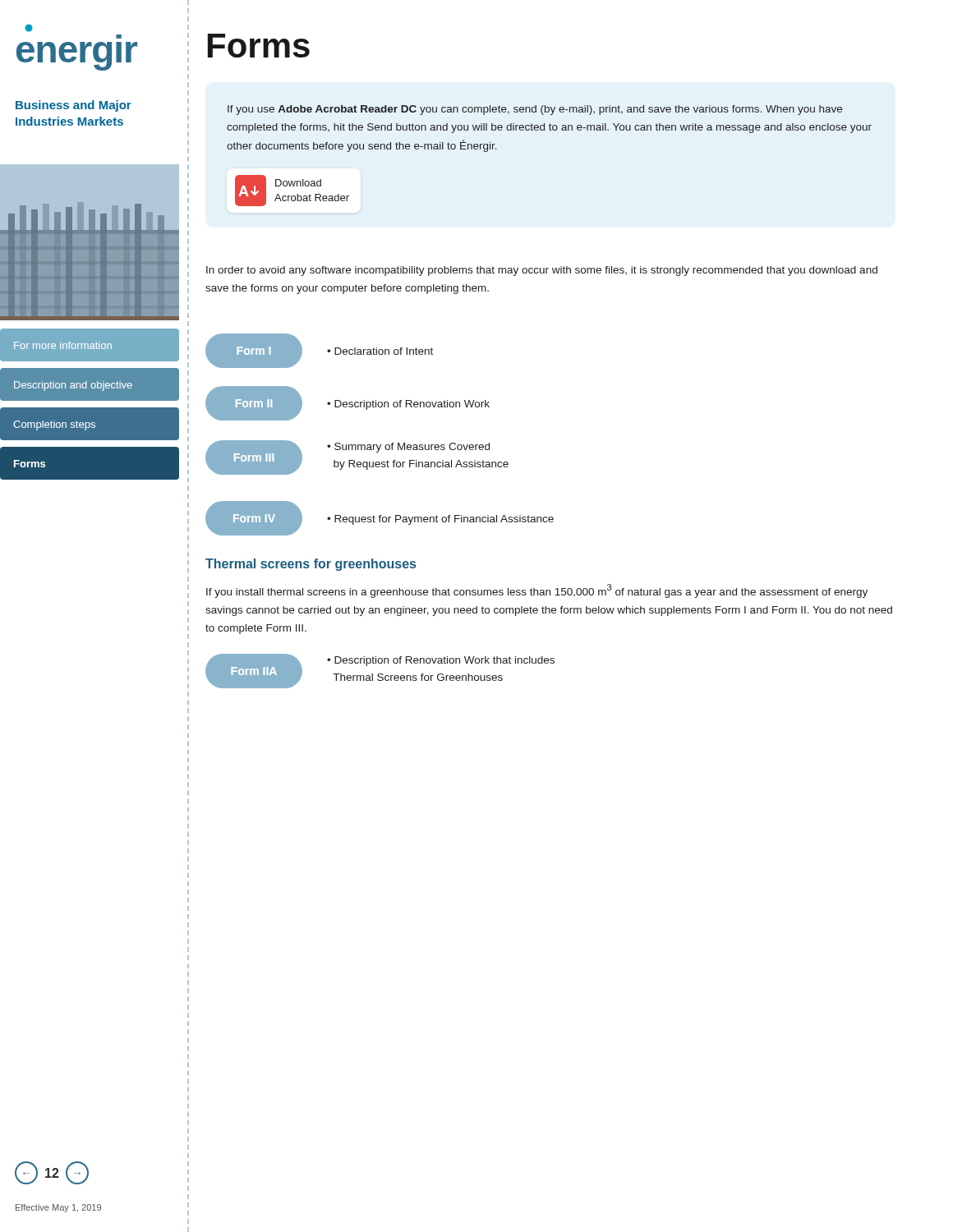This screenshot has height=1232, width=953.
Task: Locate the section header that reads "Business and MajorIndustries Markets"
Action: (x=87, y=114)
